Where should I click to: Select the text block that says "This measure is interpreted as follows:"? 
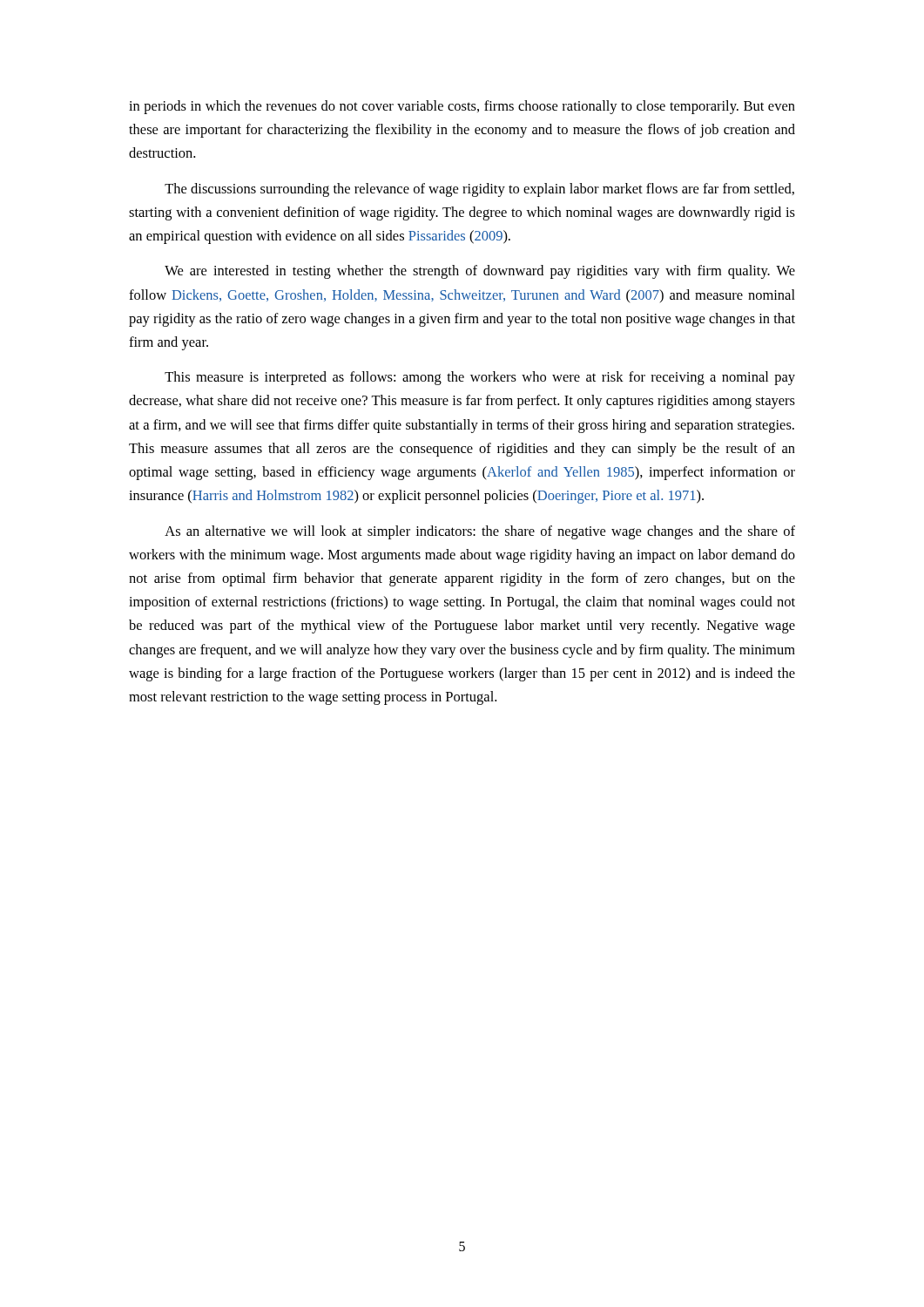(x=462, y=436)
